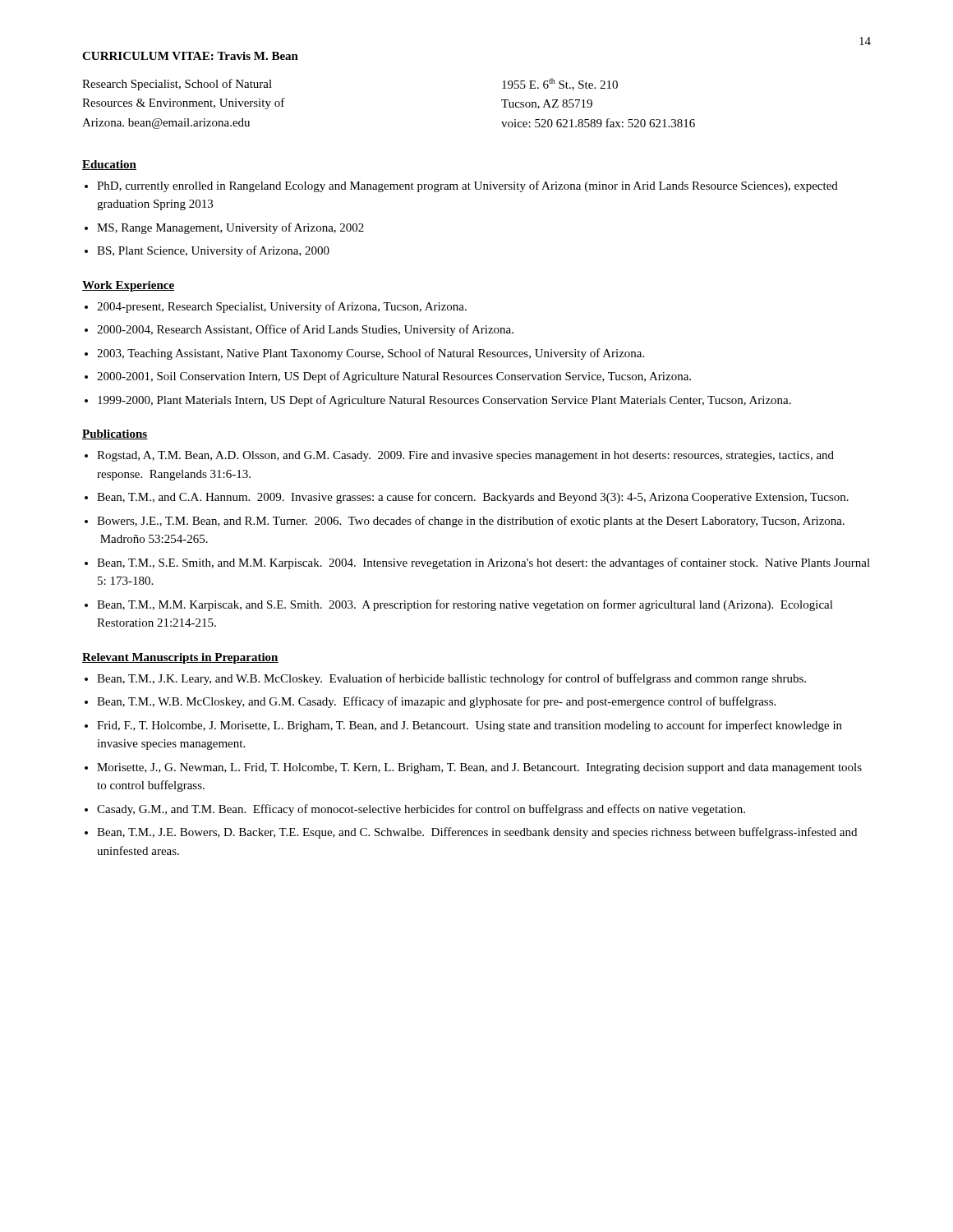Locate the block of text that opens with "Bean, T.M., and"
Image resolution: width=953 pixels, height=1232 pixels.
pos(473,497)
